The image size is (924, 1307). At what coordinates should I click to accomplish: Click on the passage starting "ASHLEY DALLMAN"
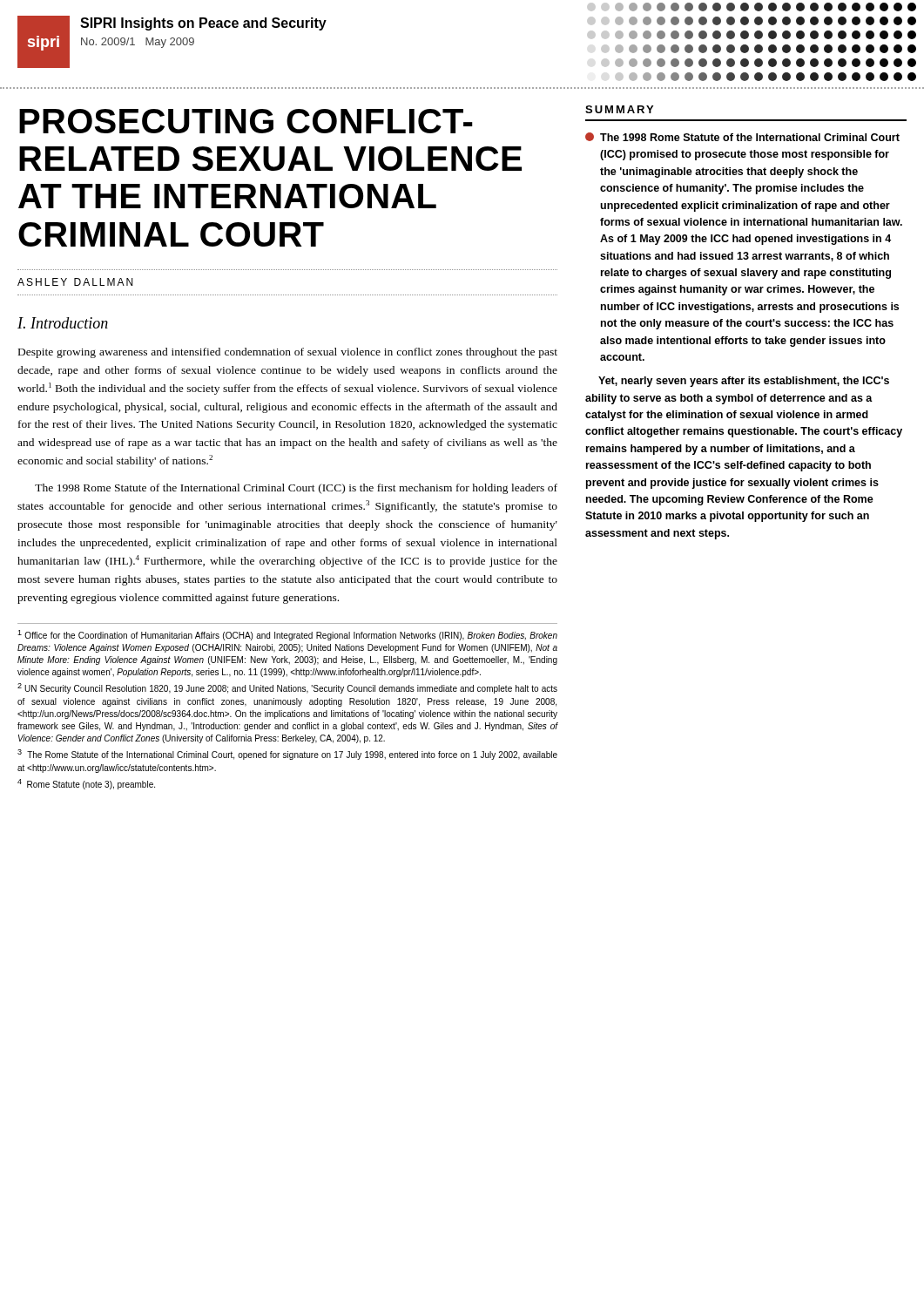pos(76,282)
